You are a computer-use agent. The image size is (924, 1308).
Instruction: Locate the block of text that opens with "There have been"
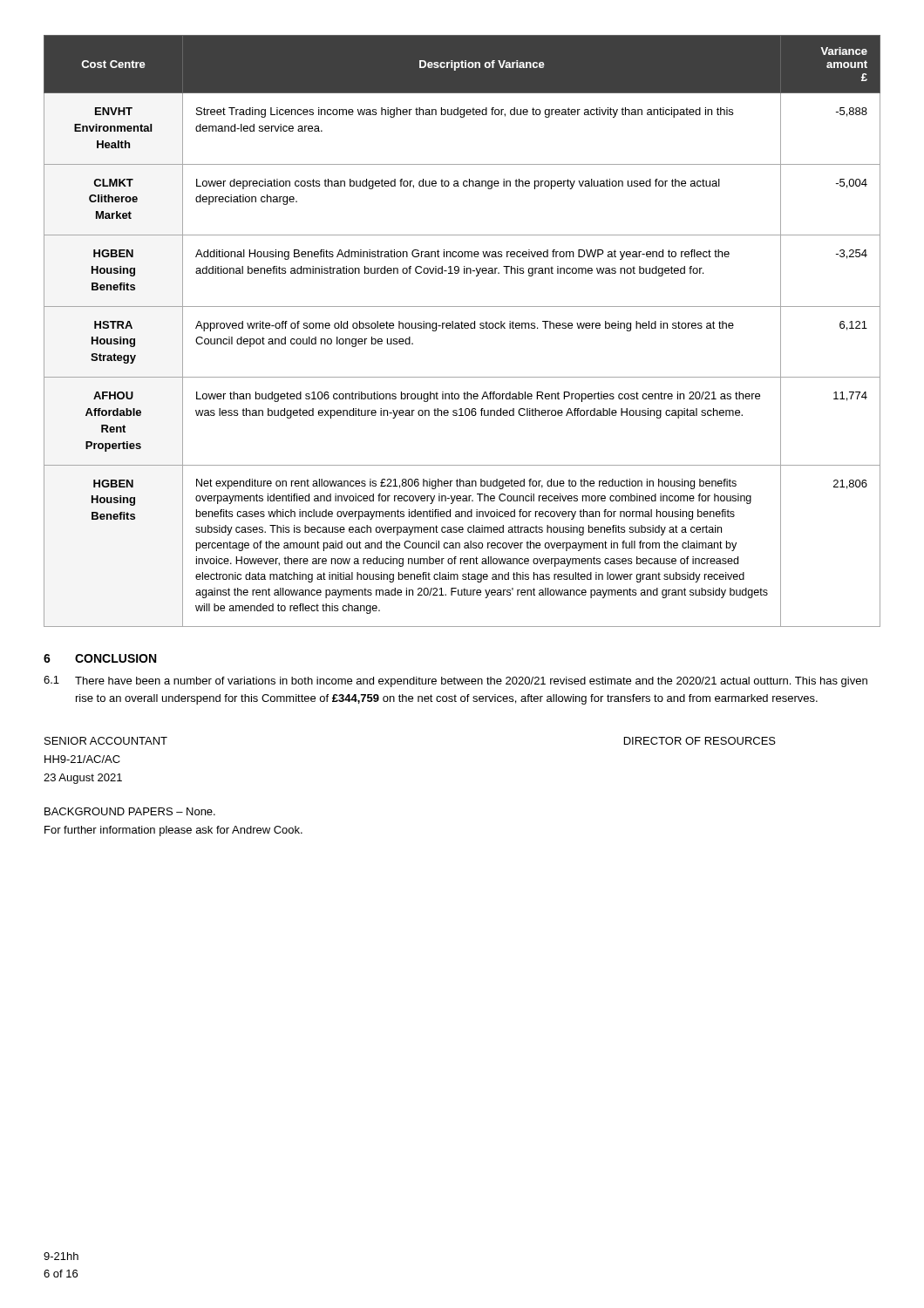(x=471, y=689)
